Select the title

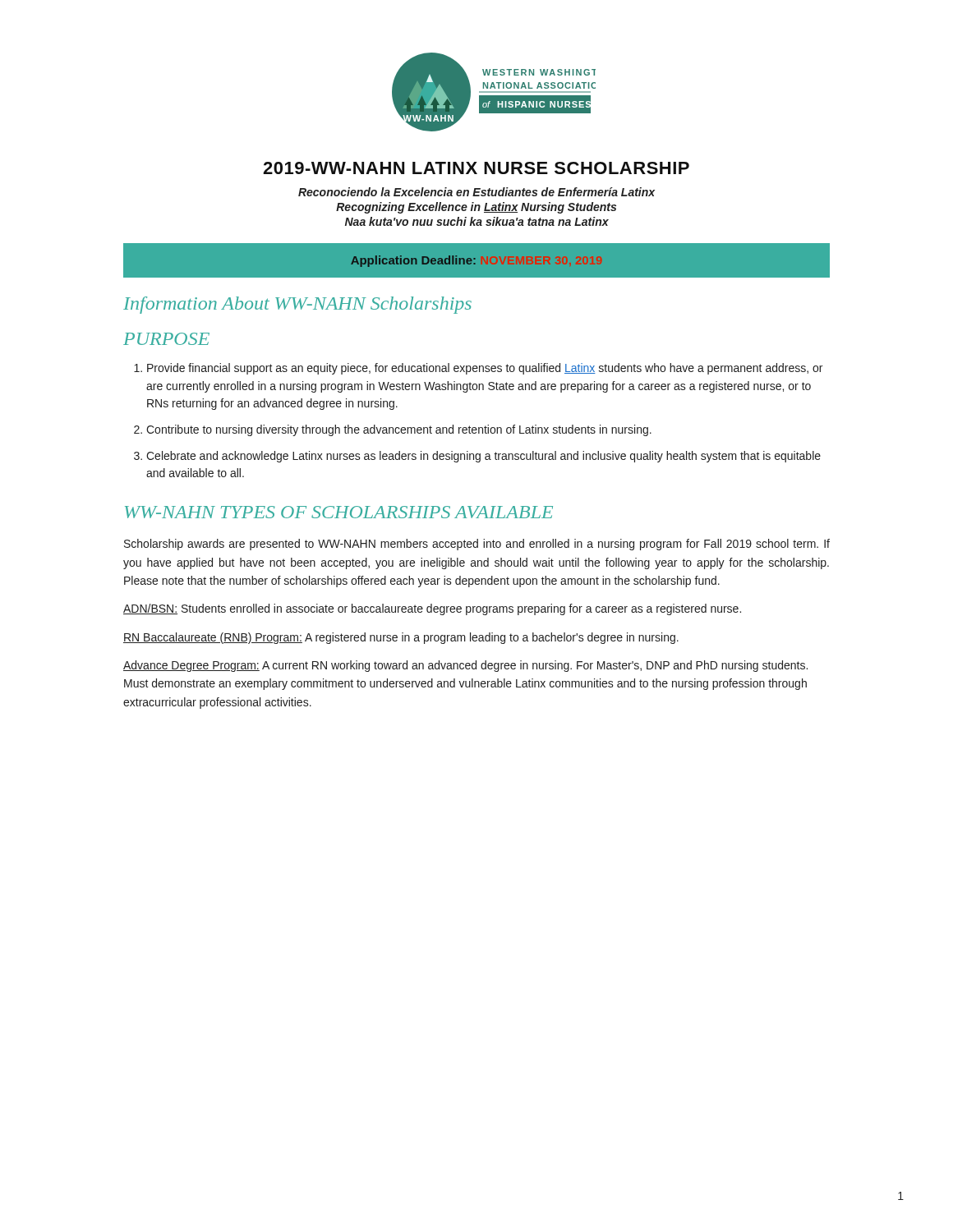tap(476, 168)
